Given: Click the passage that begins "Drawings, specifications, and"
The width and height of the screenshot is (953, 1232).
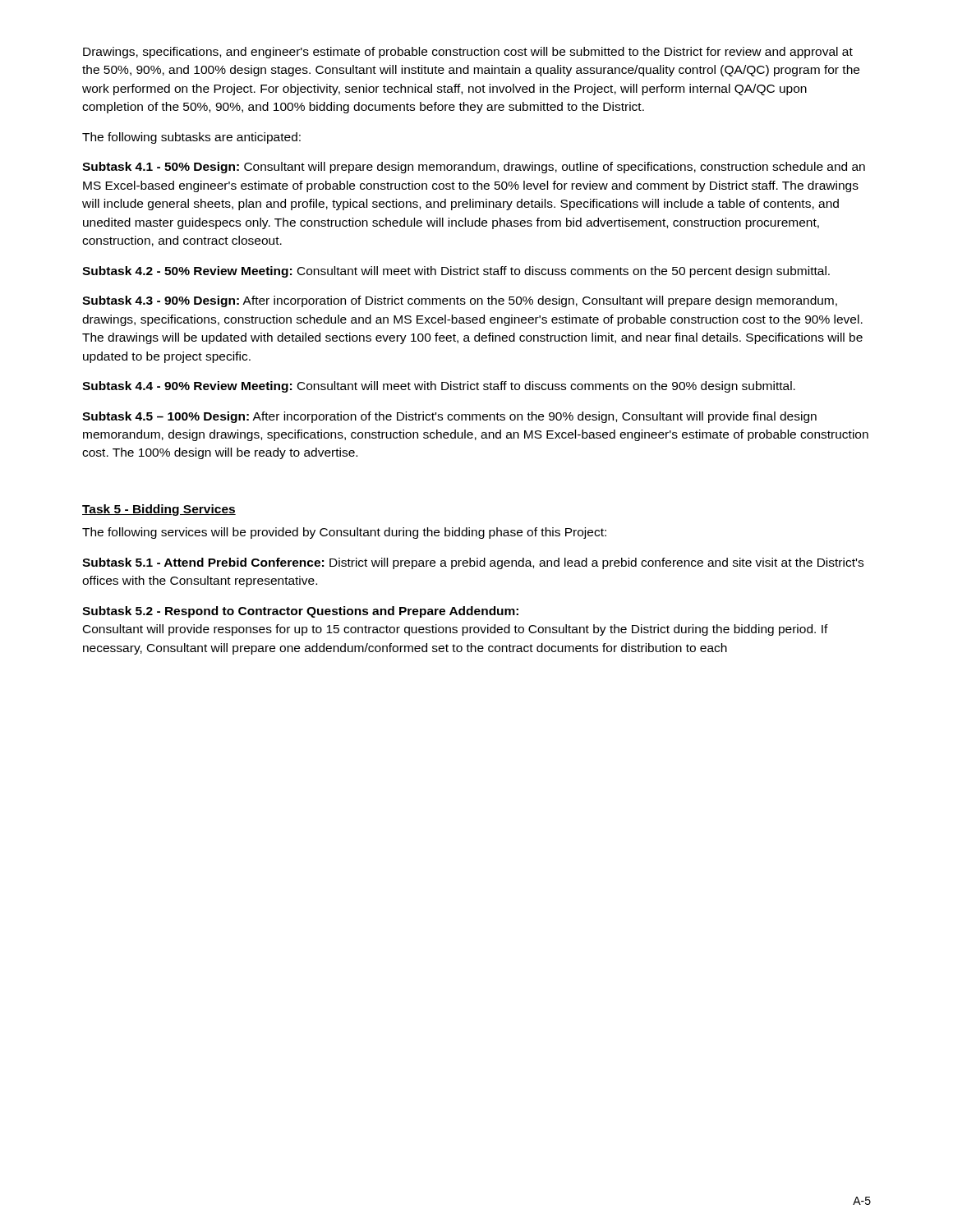Looking at the screenshot, I should 471,79.
